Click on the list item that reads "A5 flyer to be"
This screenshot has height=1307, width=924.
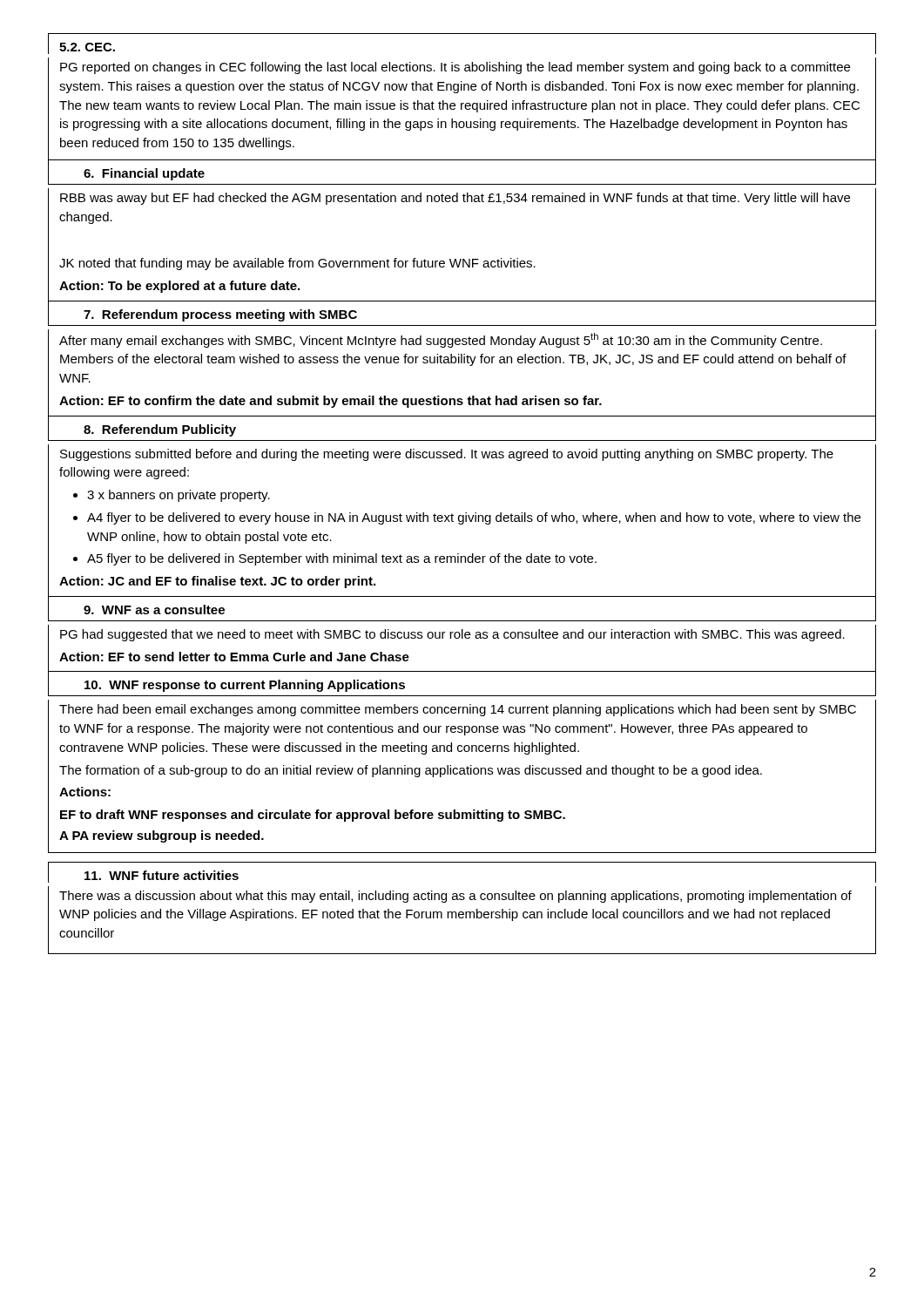(342, 558)
